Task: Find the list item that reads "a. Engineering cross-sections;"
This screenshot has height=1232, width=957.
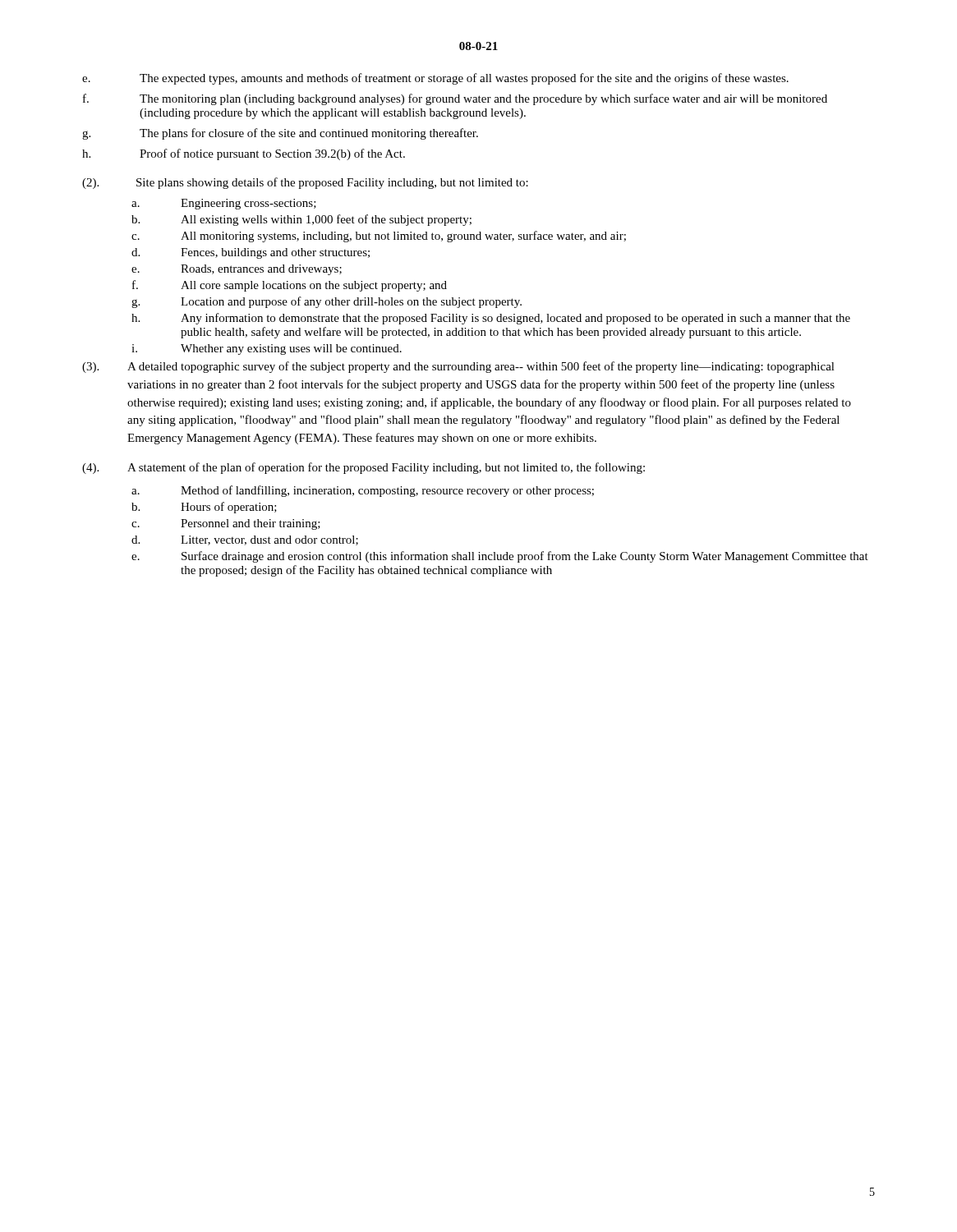Action: click(x=224, y=204)
